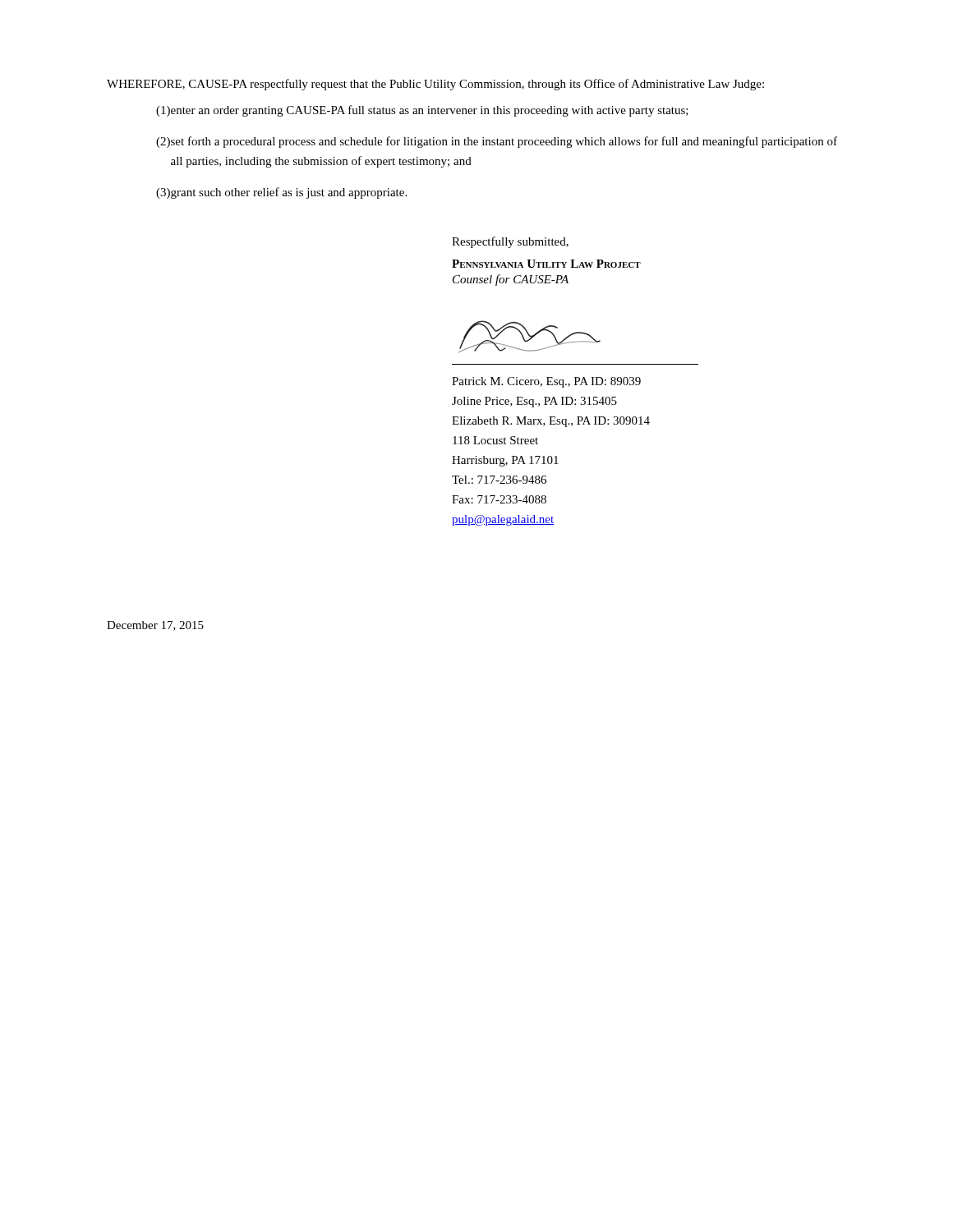
Task: Locate the illustration
Action: 649,334
